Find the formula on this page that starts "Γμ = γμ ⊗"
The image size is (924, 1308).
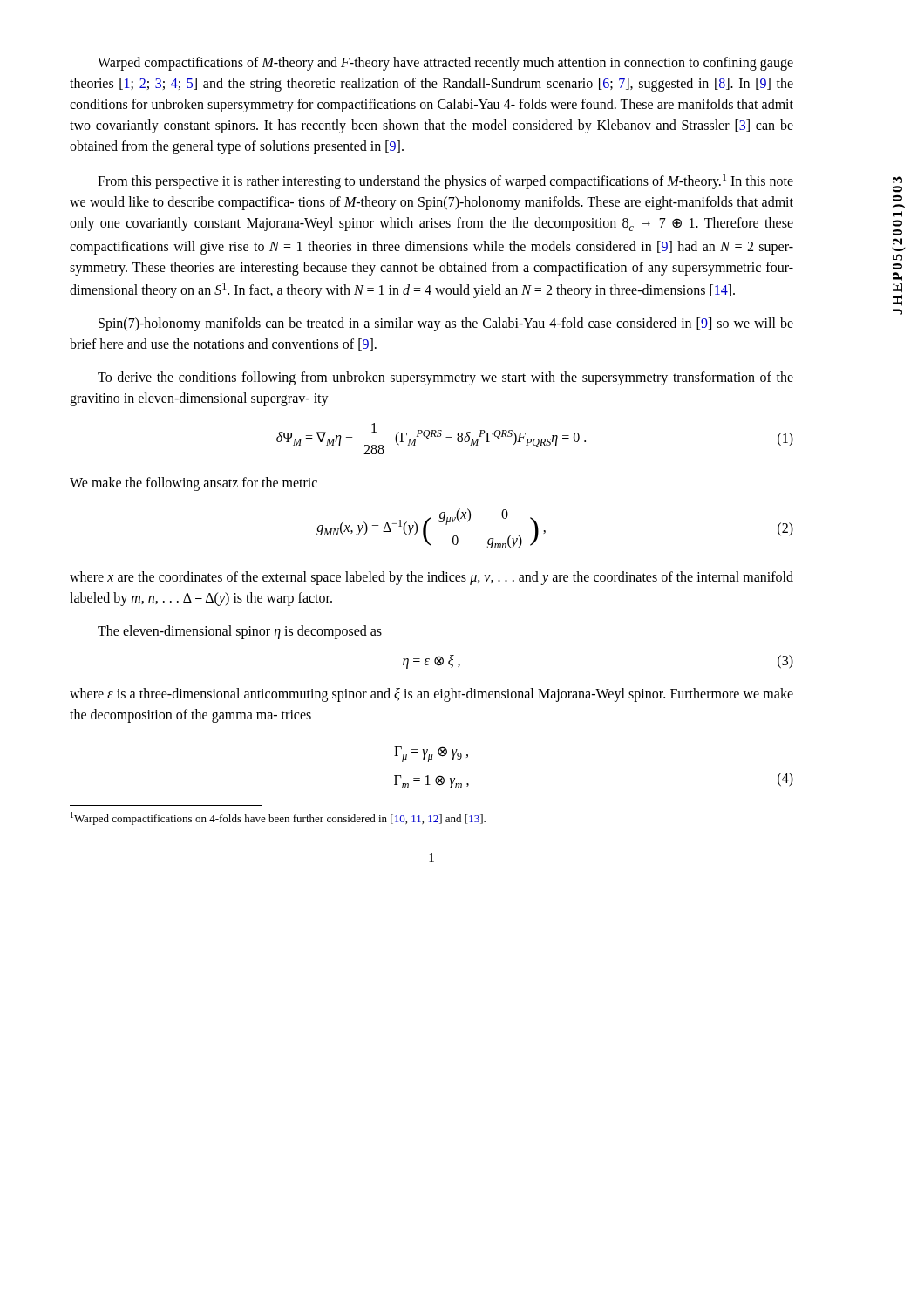tap(431, 754)
